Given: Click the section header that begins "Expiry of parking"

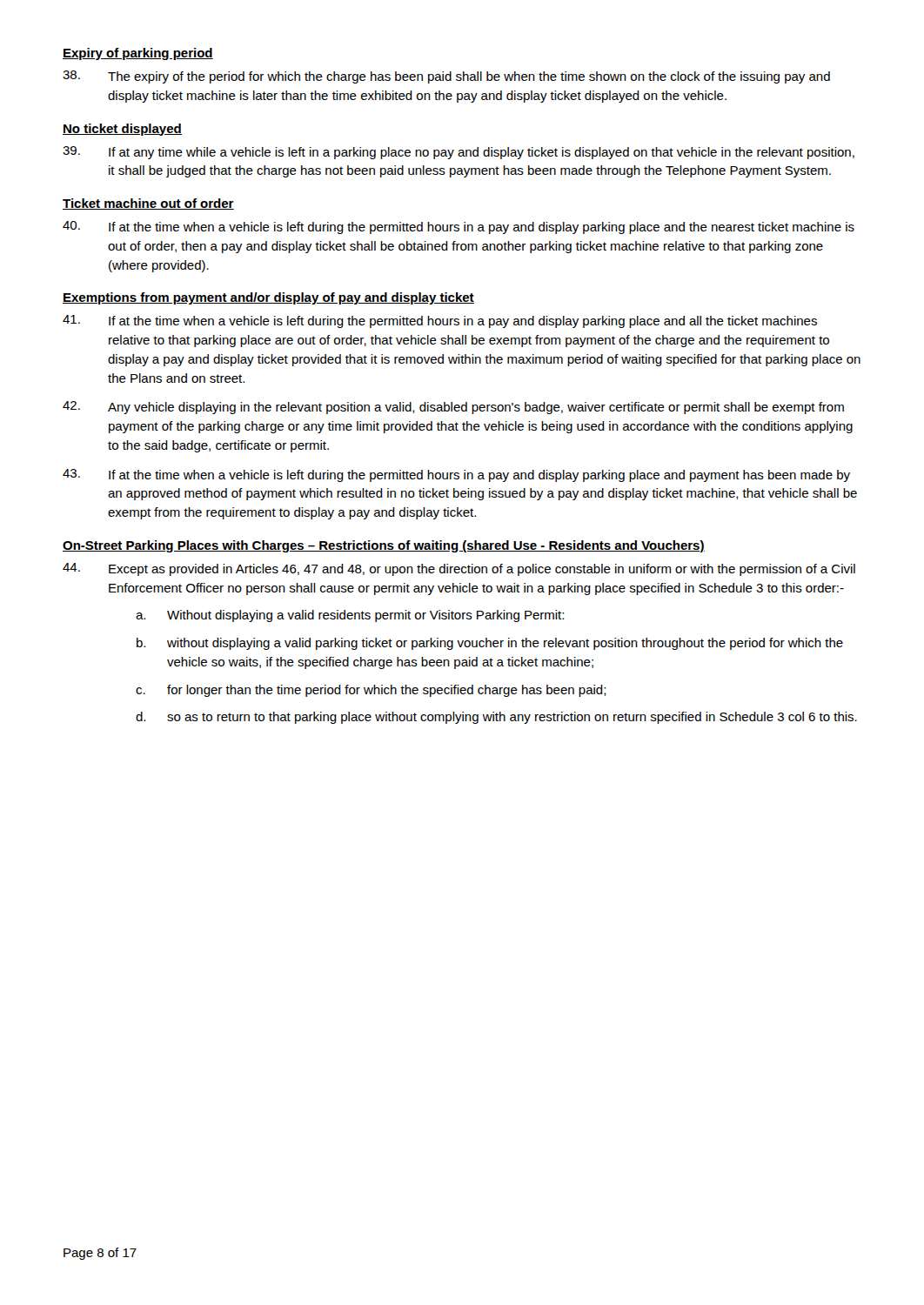Looking at the screenshot, I should [x=138, y=53].
